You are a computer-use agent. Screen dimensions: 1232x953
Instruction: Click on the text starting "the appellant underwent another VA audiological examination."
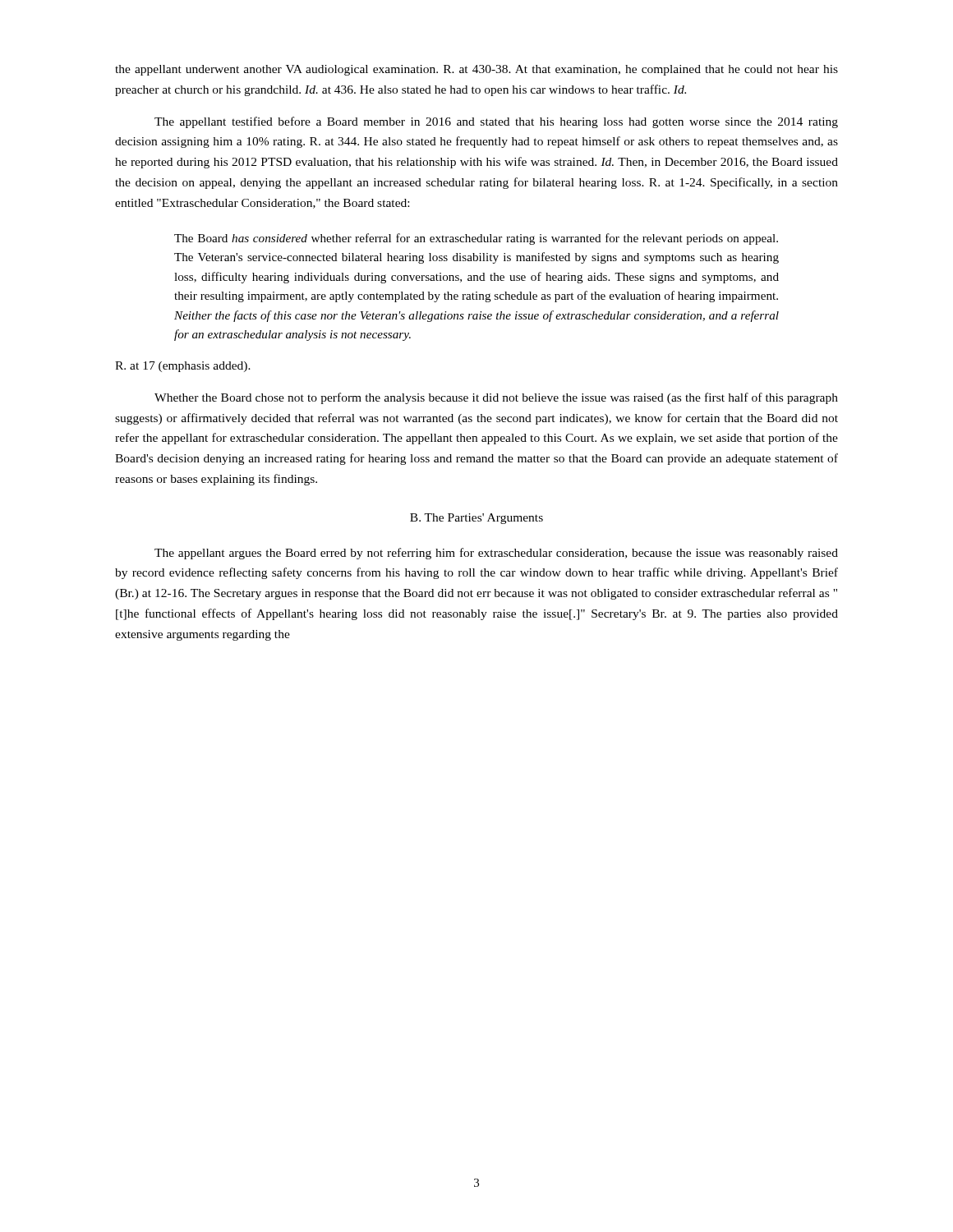tap(476, 80)
